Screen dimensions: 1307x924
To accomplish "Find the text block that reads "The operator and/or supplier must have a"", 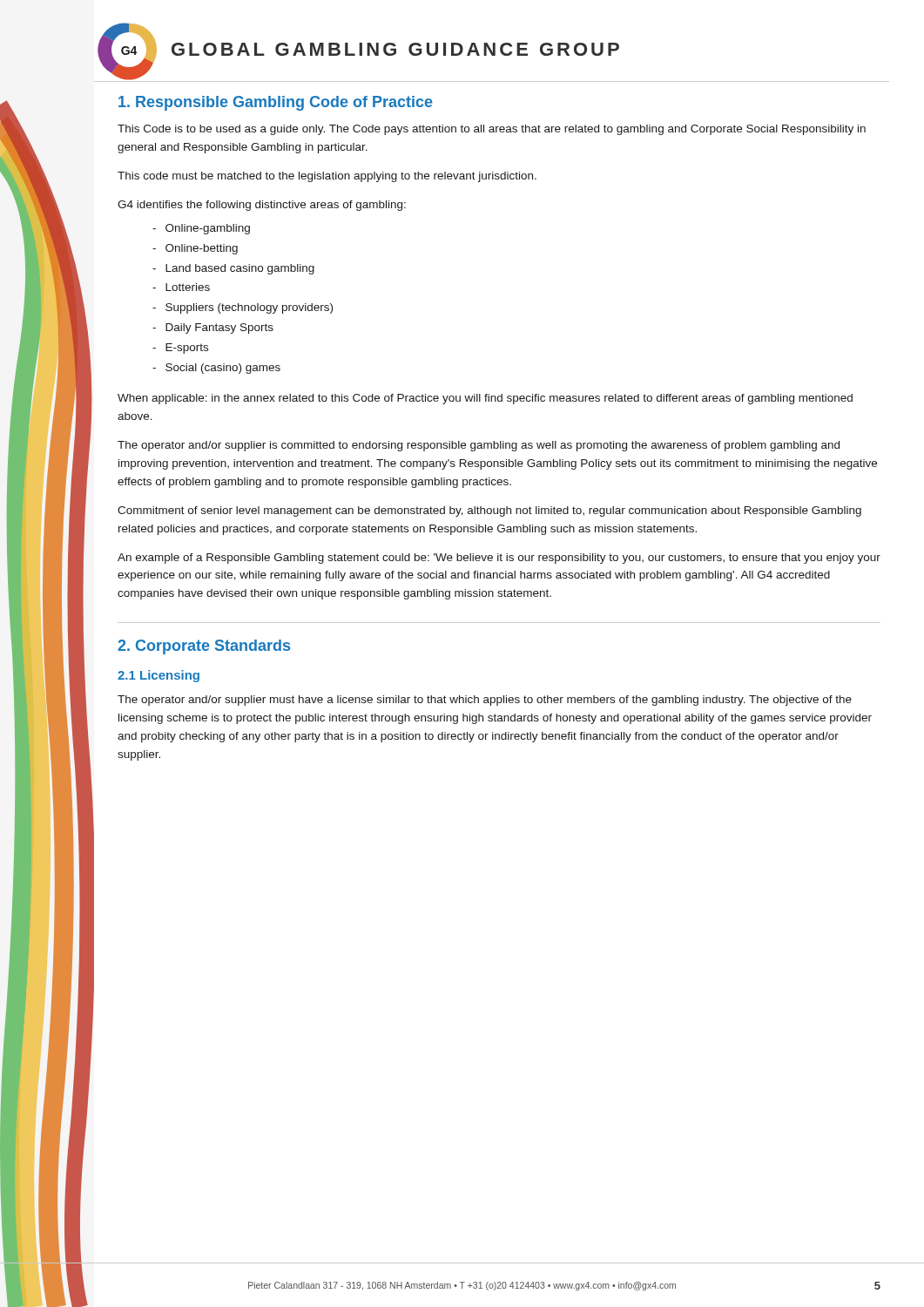I will [495, 727].
